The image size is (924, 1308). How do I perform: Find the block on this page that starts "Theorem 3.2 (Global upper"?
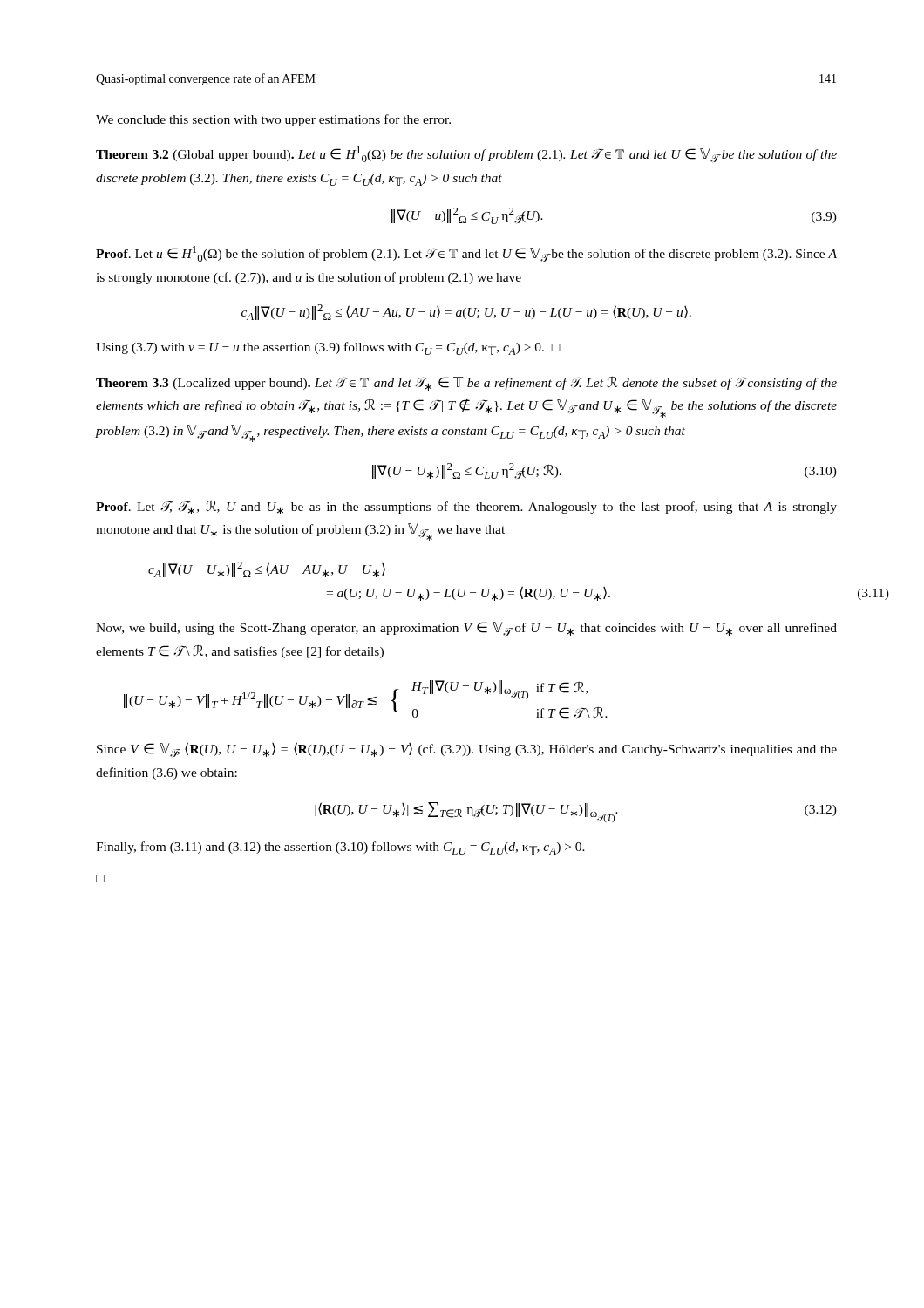(466, 185)
